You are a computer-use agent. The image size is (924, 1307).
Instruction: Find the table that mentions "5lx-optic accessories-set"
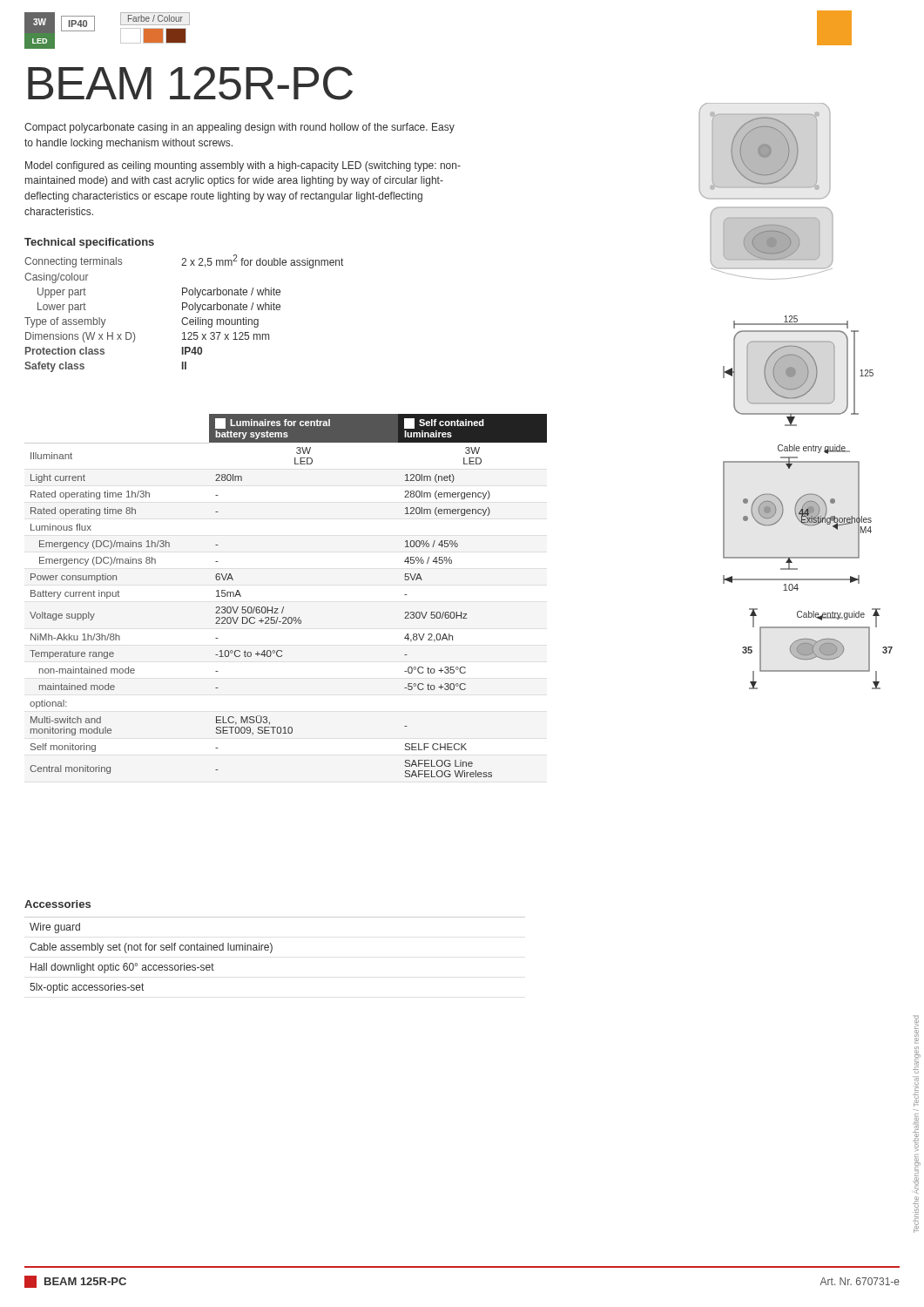pyautogui.click(x=275, y=957)
